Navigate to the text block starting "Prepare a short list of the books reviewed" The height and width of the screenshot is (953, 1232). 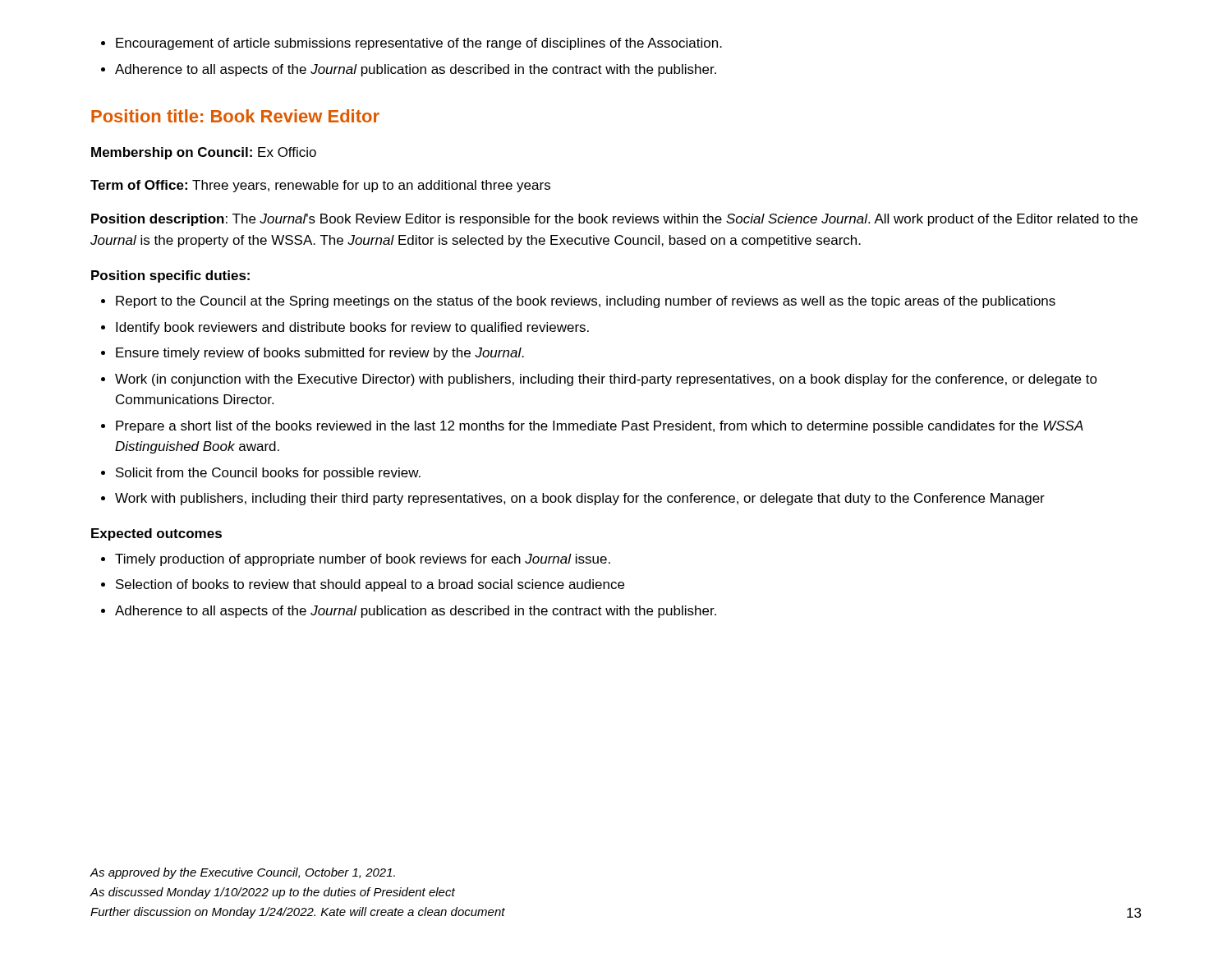628,437
